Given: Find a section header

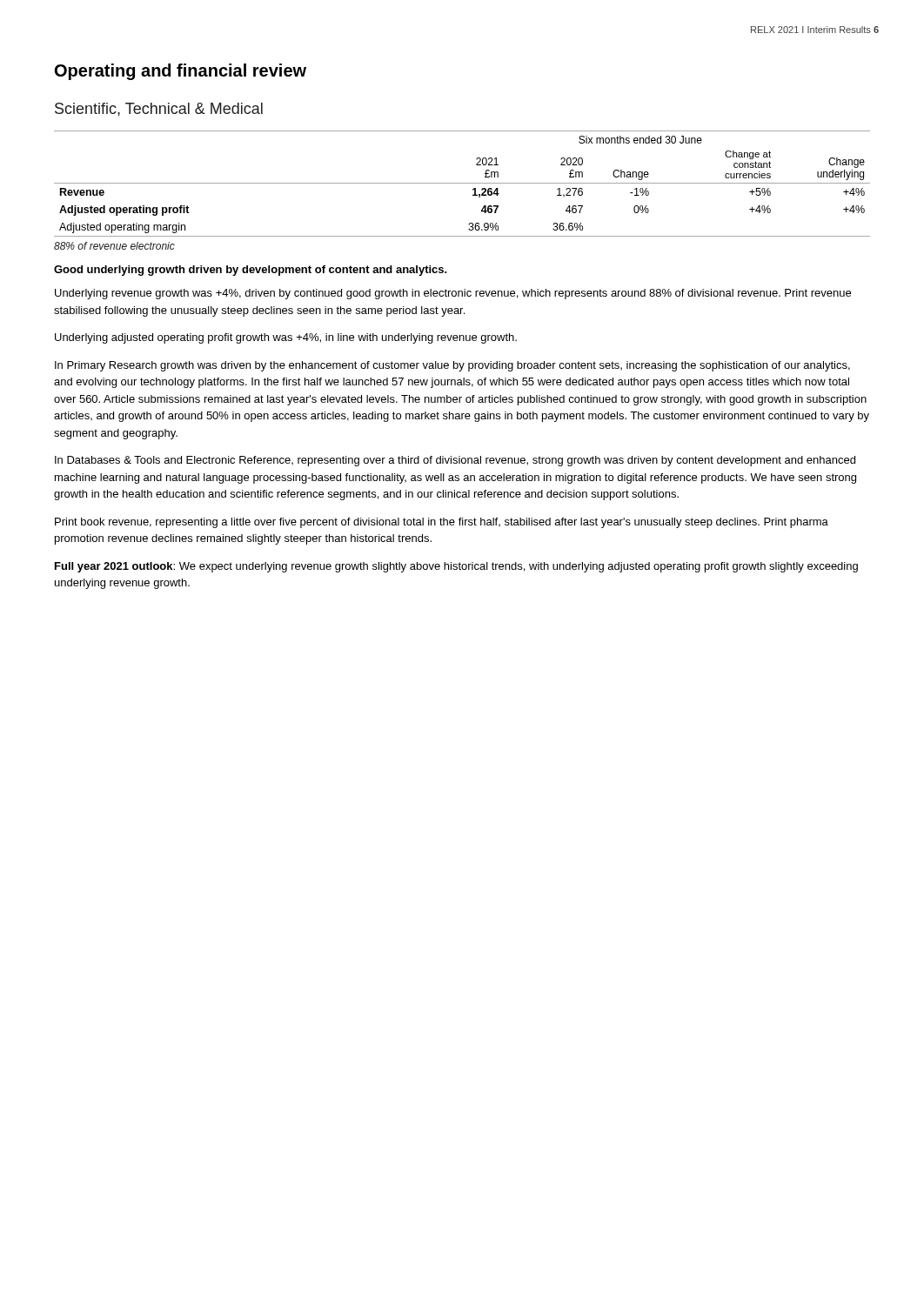Looking at the screenshot, I should pyautogui.click(x=159, y=109).
